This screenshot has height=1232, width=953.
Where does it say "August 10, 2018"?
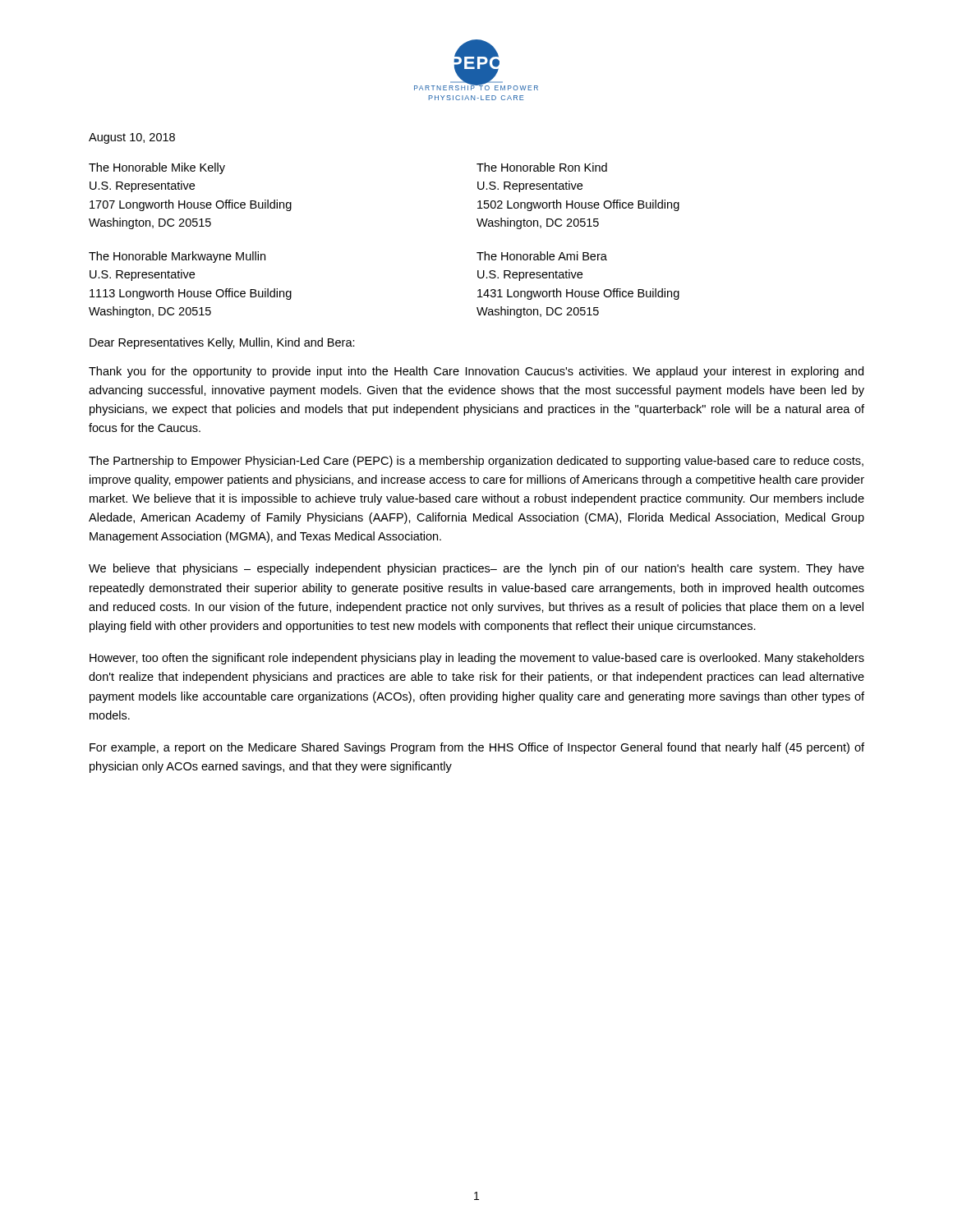[x=132, y=137]
